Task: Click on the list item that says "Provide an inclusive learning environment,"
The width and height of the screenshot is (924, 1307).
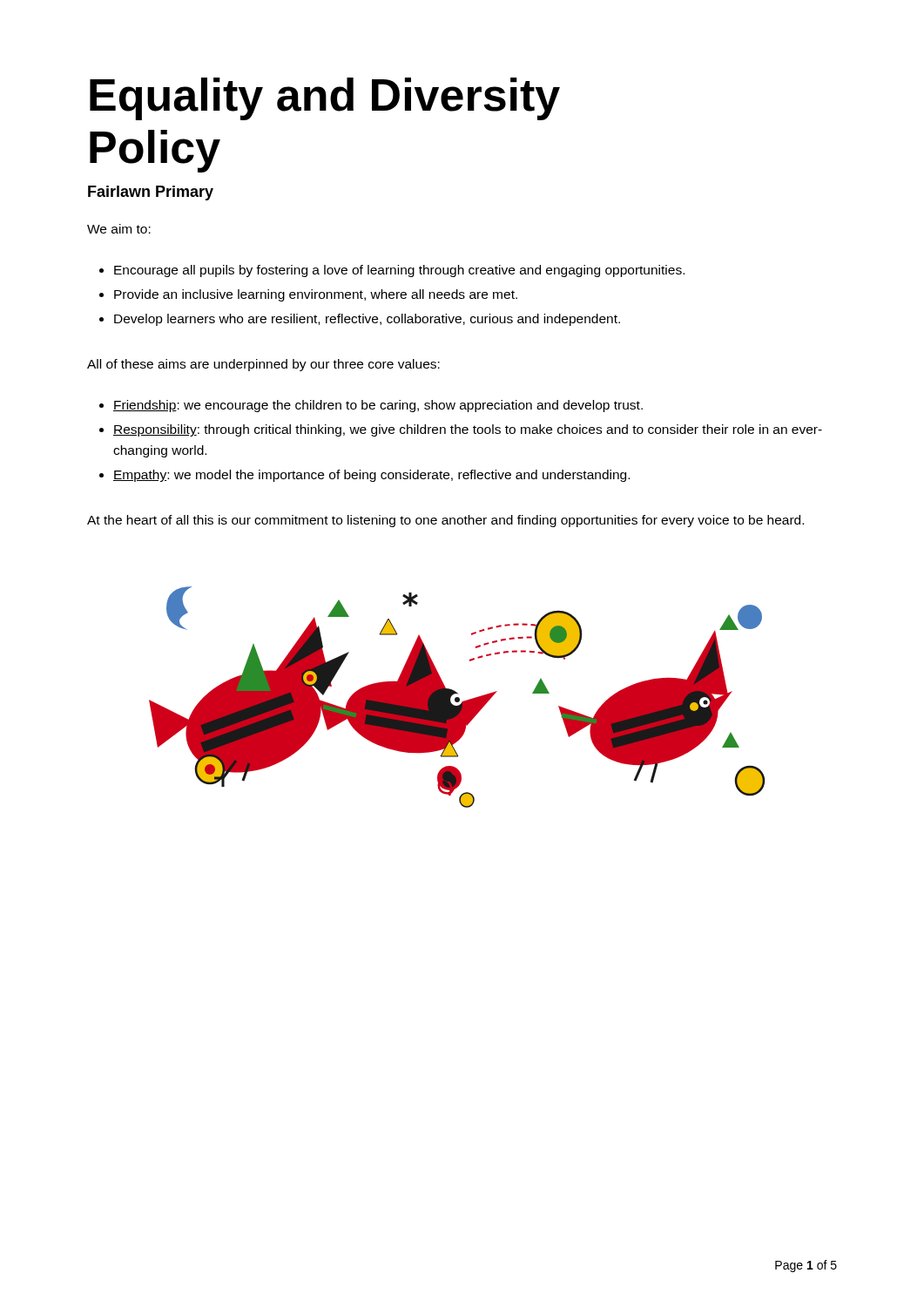Action: point(316,294)
